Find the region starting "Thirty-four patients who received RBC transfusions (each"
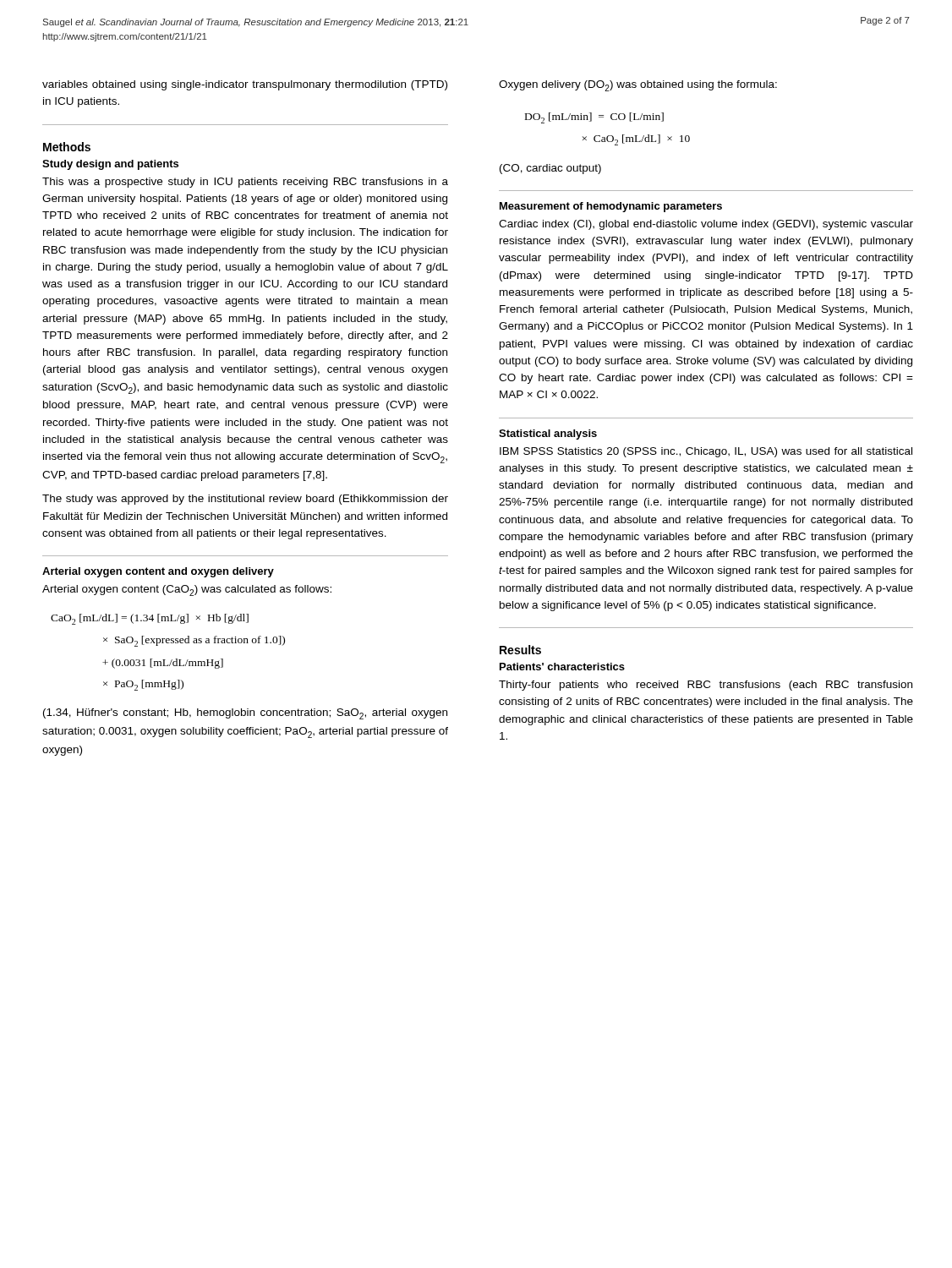Image resolution: width=952 pixels, height=1268 pixels. pos(706,711)
